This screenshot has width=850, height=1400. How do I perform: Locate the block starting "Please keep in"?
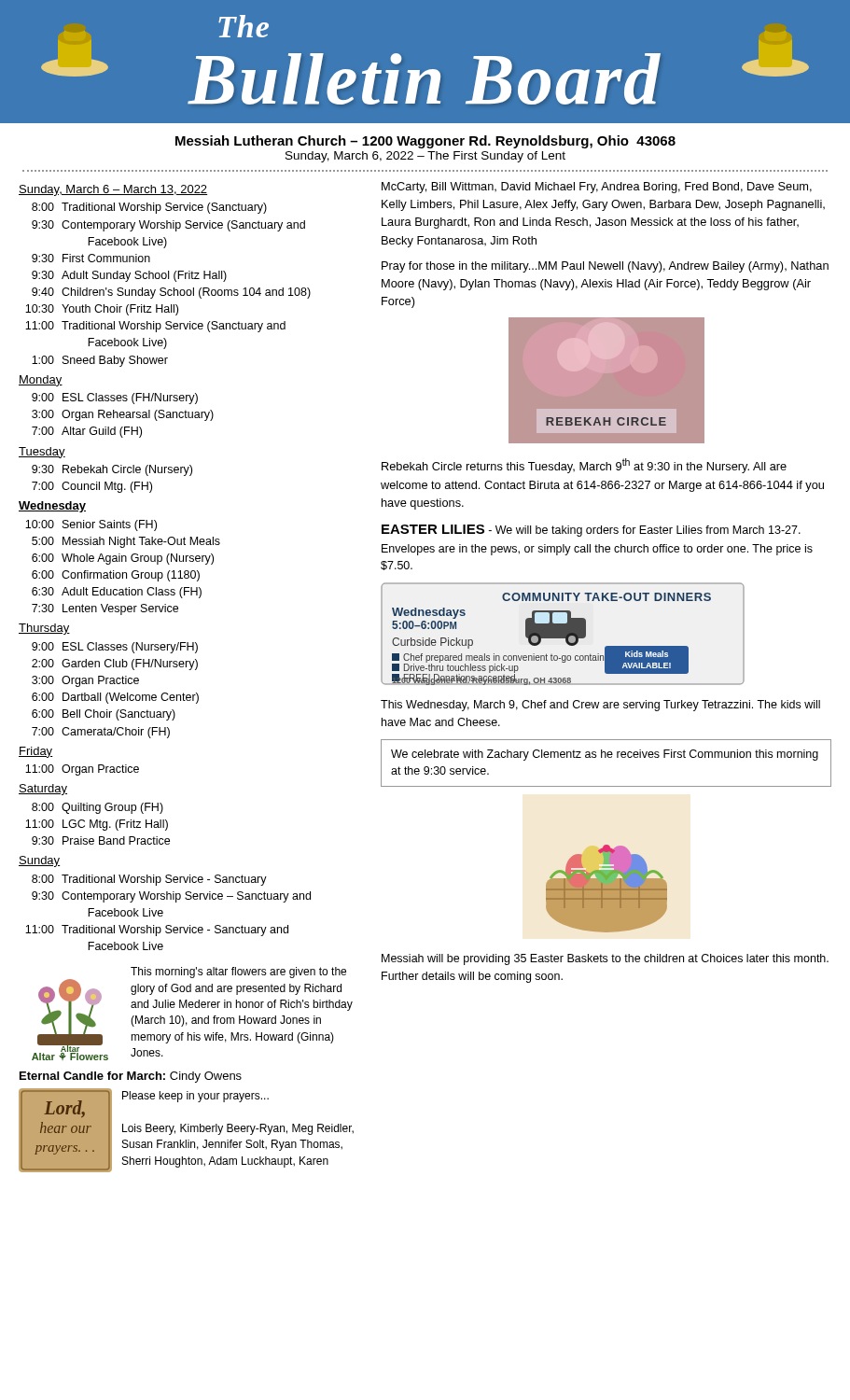click(238, 1128)
